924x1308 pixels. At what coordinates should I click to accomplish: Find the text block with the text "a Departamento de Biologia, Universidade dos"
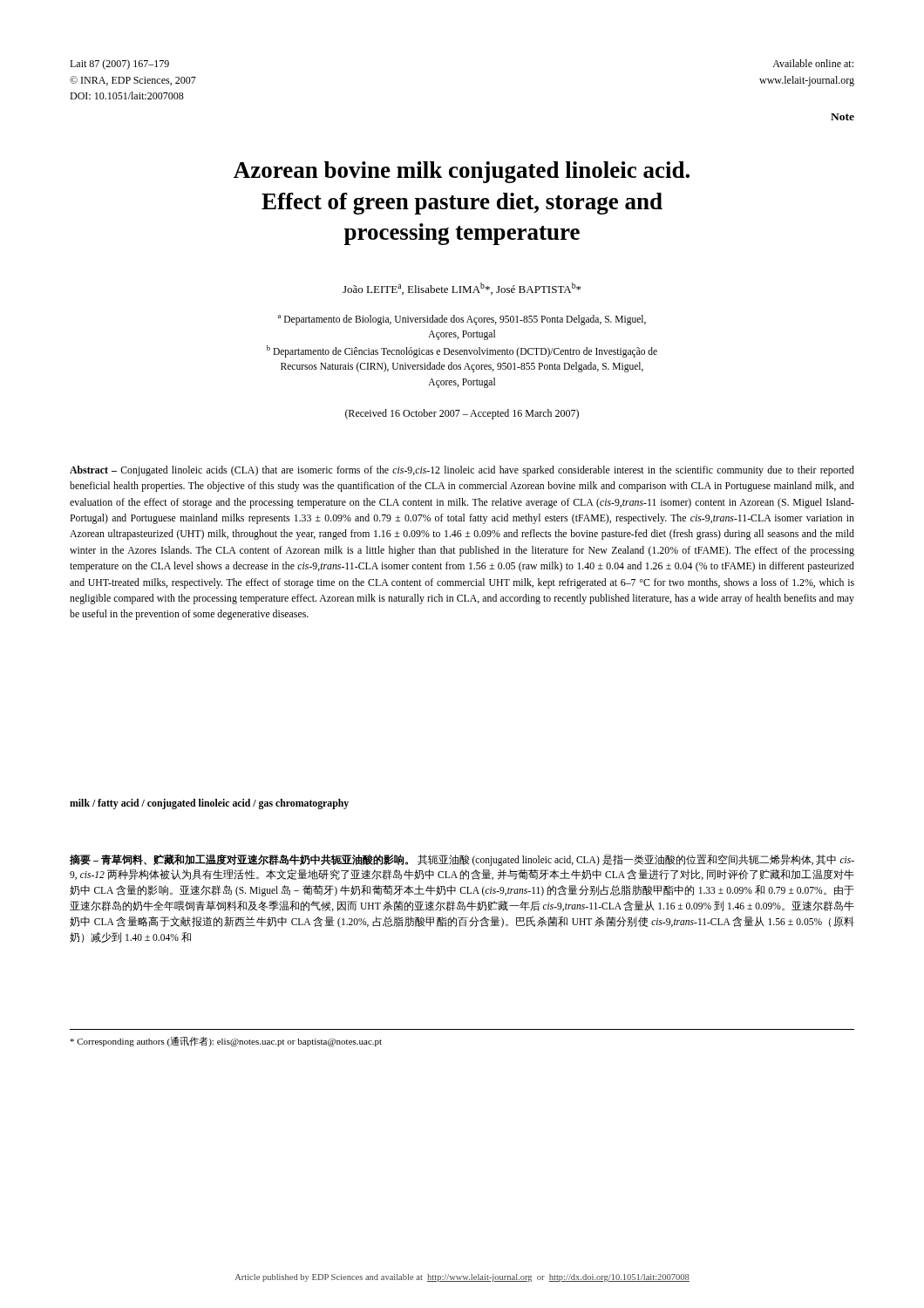click(x=462, y=349)
